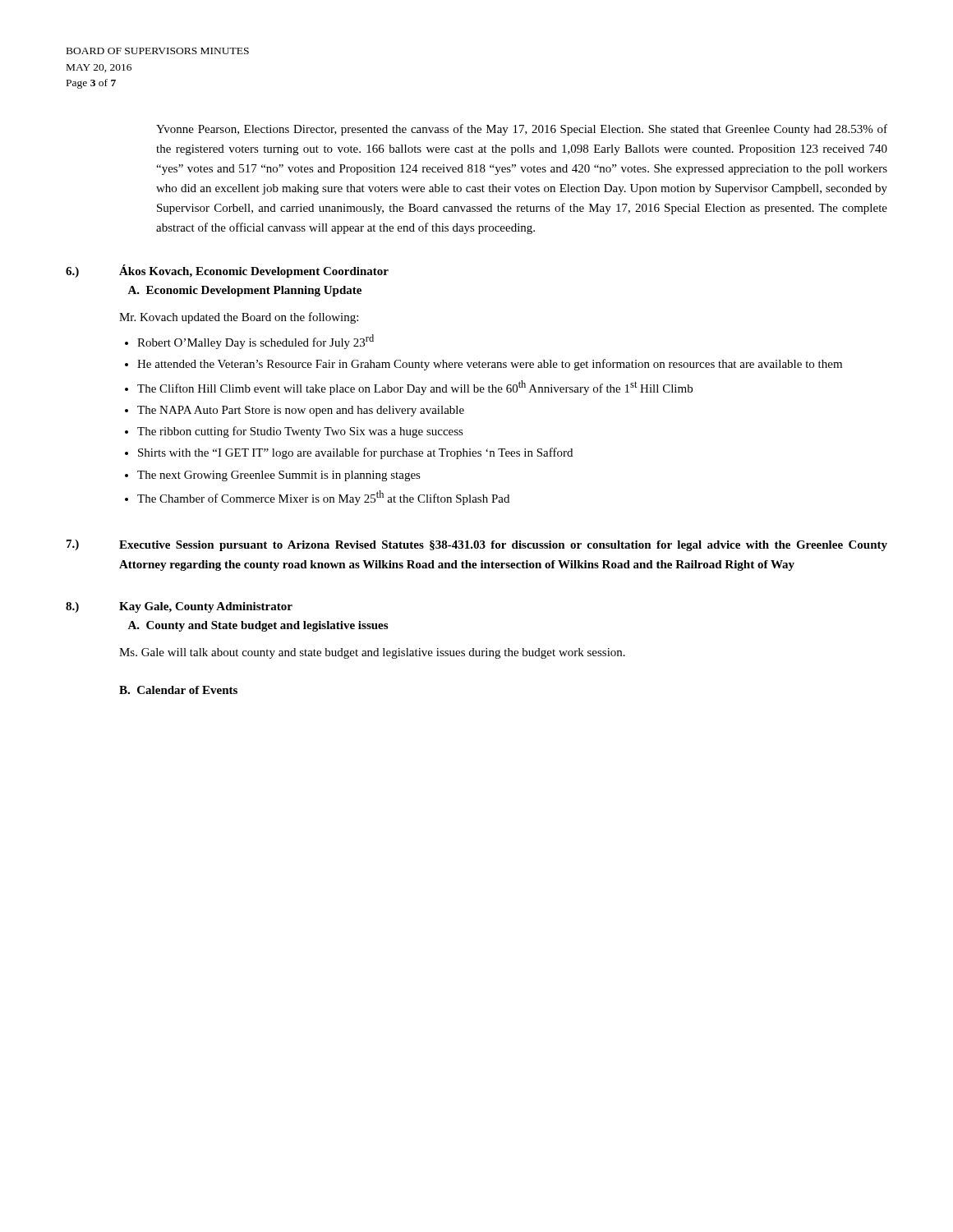This screenshot has height=1232, width=953.
Task: Find the element starting "Robert O’Malley Day is scheduled for"
Action: [x=256, y=341]
